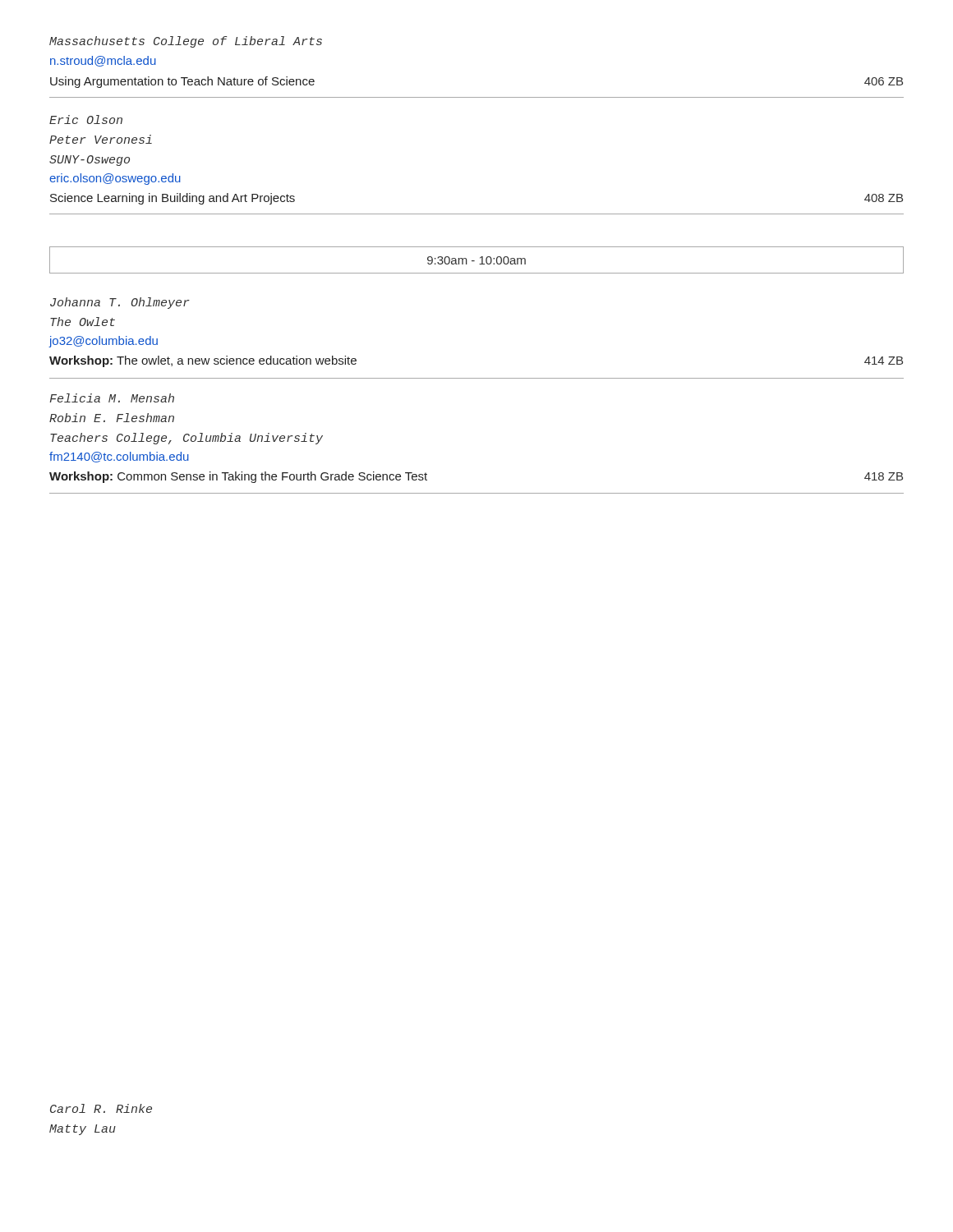The height and width of the screenshot is (1232, 953).
Task: Locate the text block starting "9:30am - 10:00am"
Action: [476, 260]
